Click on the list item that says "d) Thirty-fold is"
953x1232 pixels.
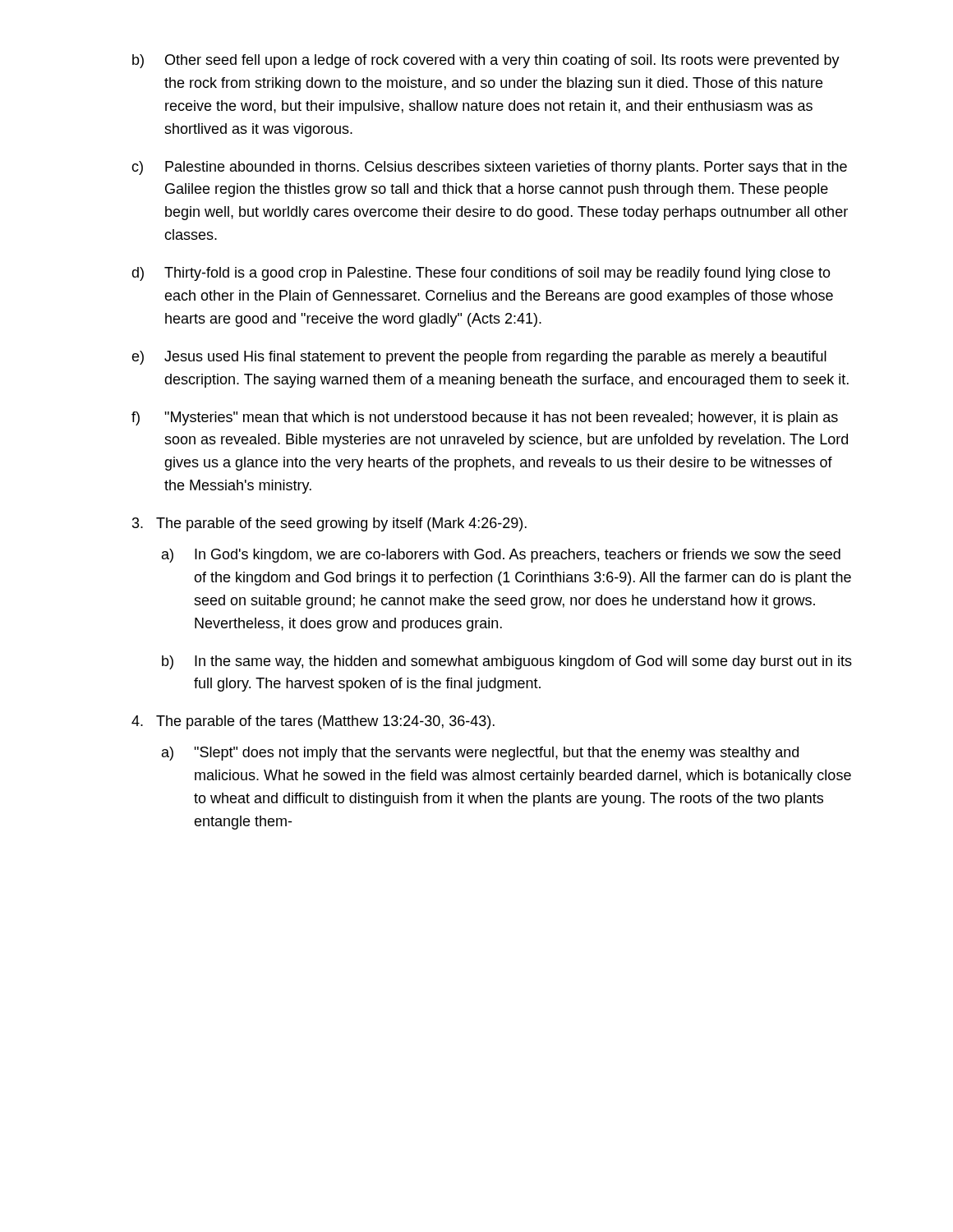coord(493,296)
